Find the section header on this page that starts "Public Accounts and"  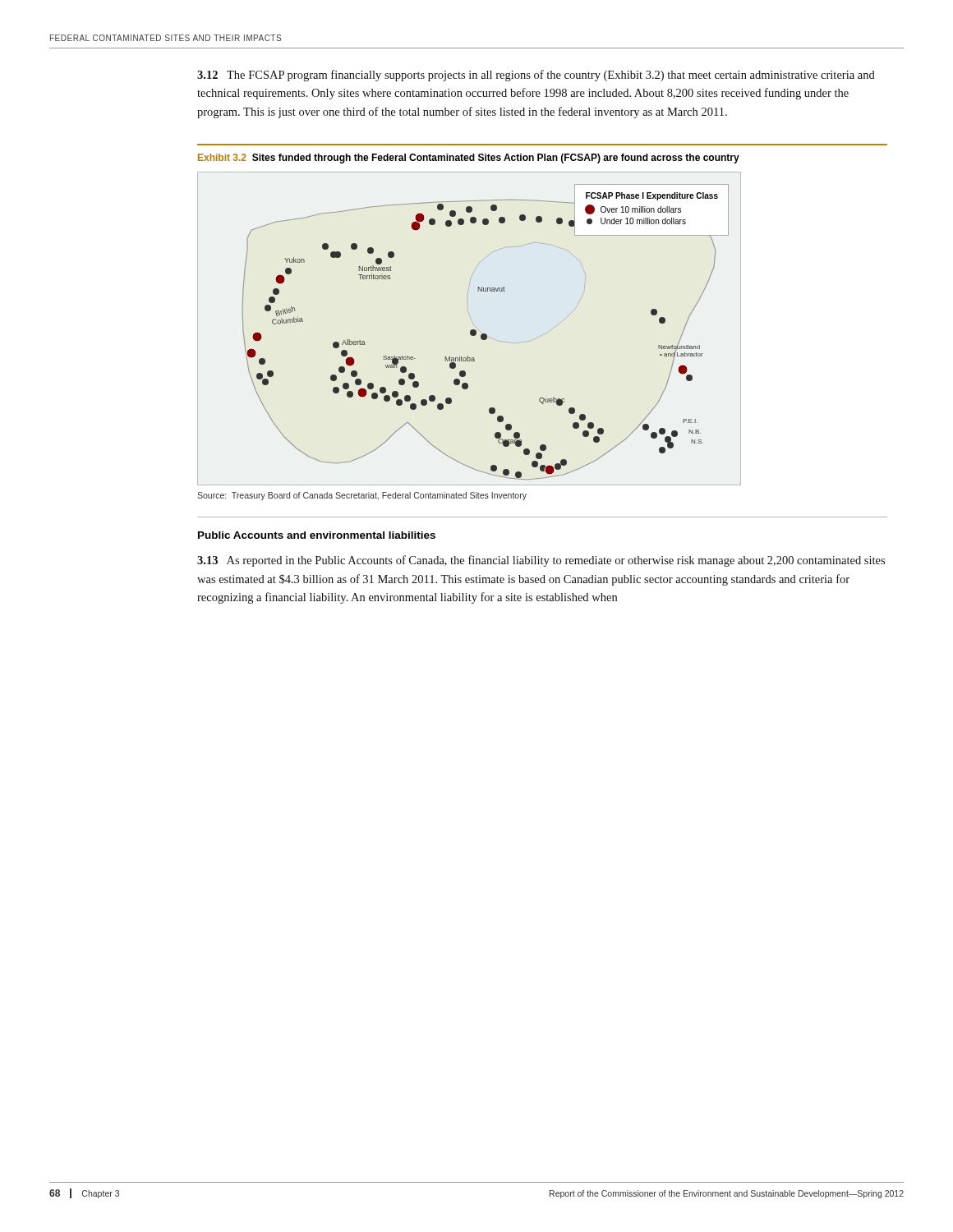(317, 535)
